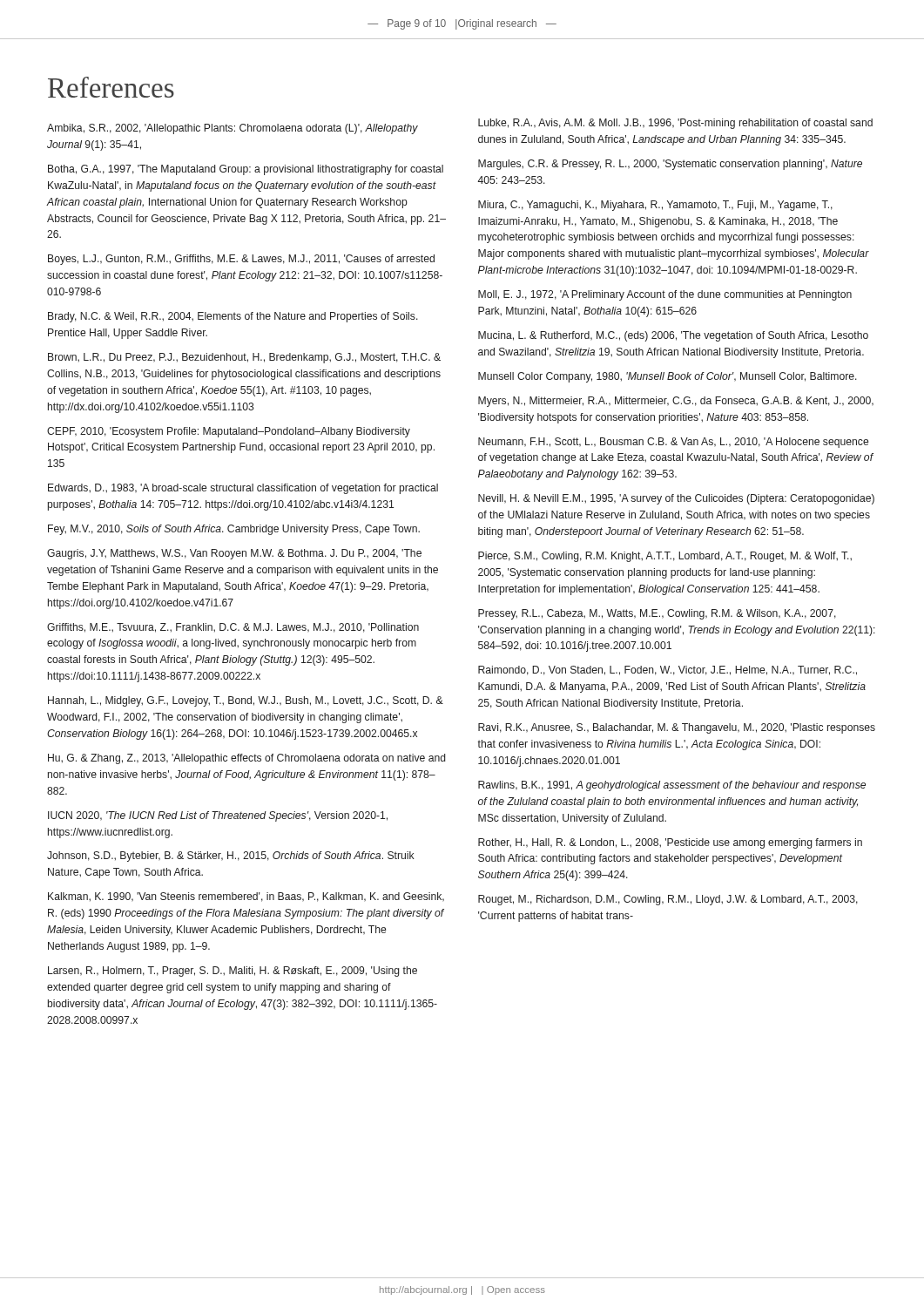Select the passage starting "Pierce, S.M., Cowling, R.M. Knight, A.T.T., Lombard,"
This screenshot has width=924, height=1307.
[665, 572]
